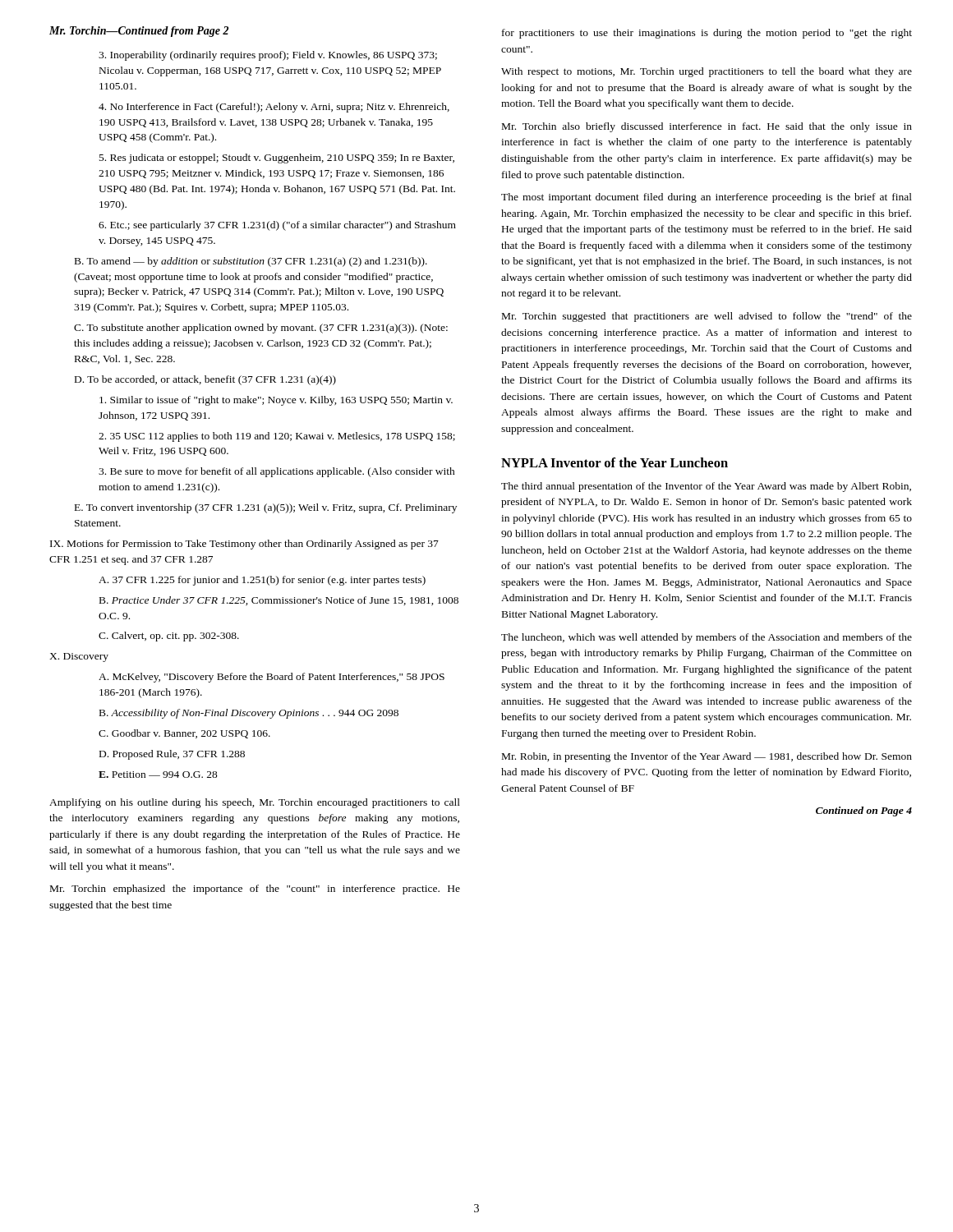Image resolution: width=953 pixels, height=1232 pixels.
Task: Point to the caption beginning "Continued on Page"
Action: [864, 810]
